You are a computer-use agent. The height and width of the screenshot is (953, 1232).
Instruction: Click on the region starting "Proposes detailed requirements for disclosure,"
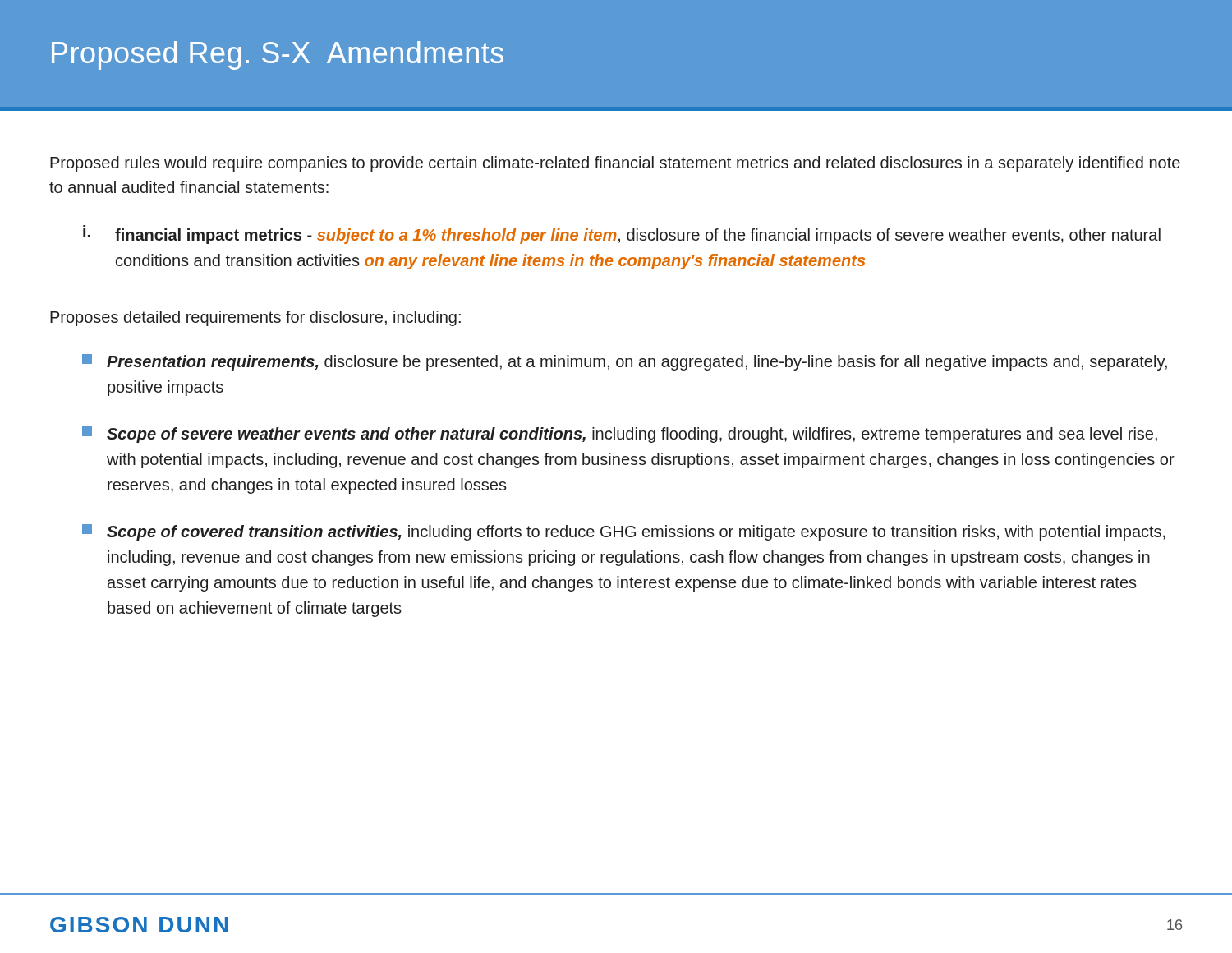click(x=256, y=317)
